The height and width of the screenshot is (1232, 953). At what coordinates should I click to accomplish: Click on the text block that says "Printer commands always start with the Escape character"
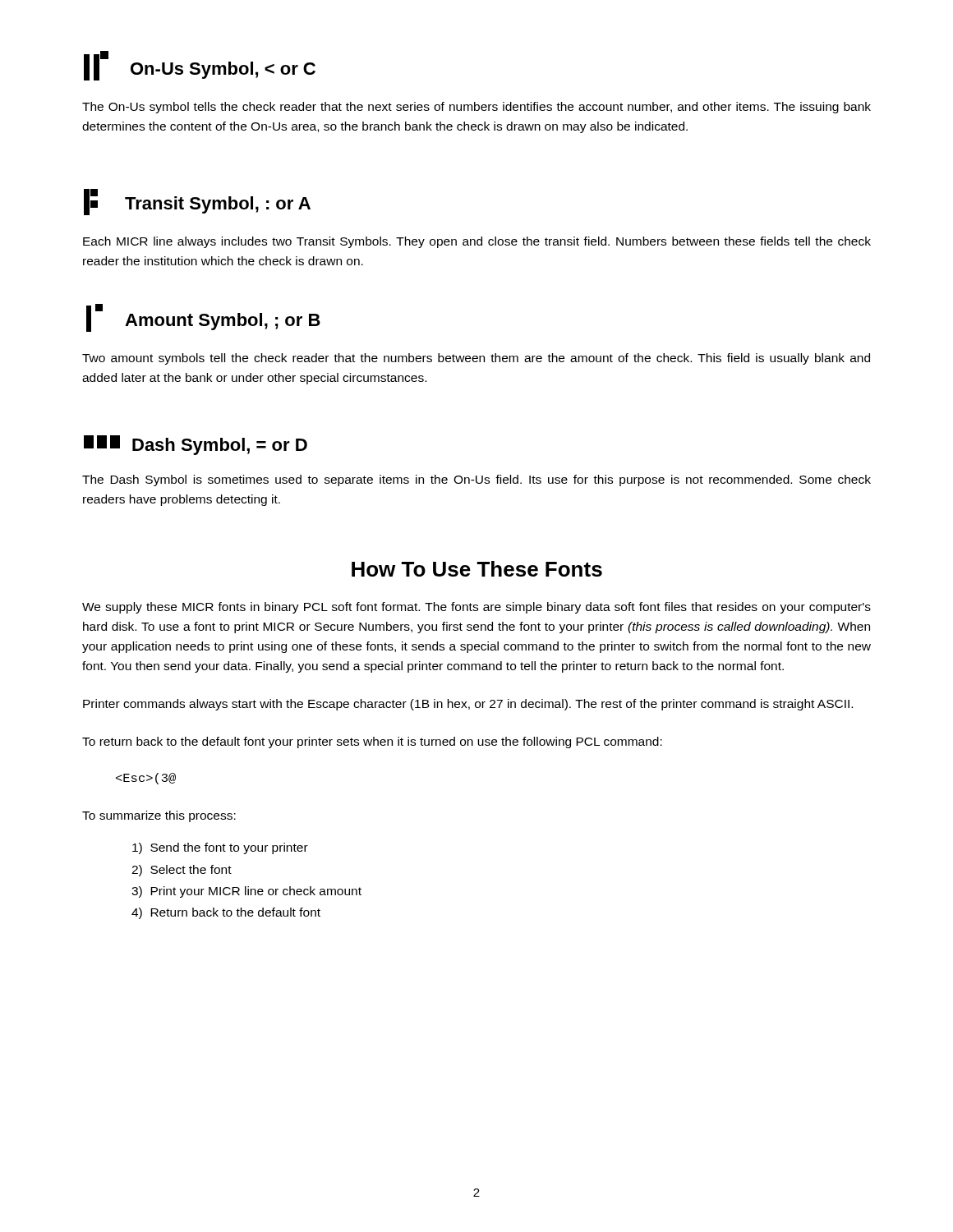(x=468, y=704)
